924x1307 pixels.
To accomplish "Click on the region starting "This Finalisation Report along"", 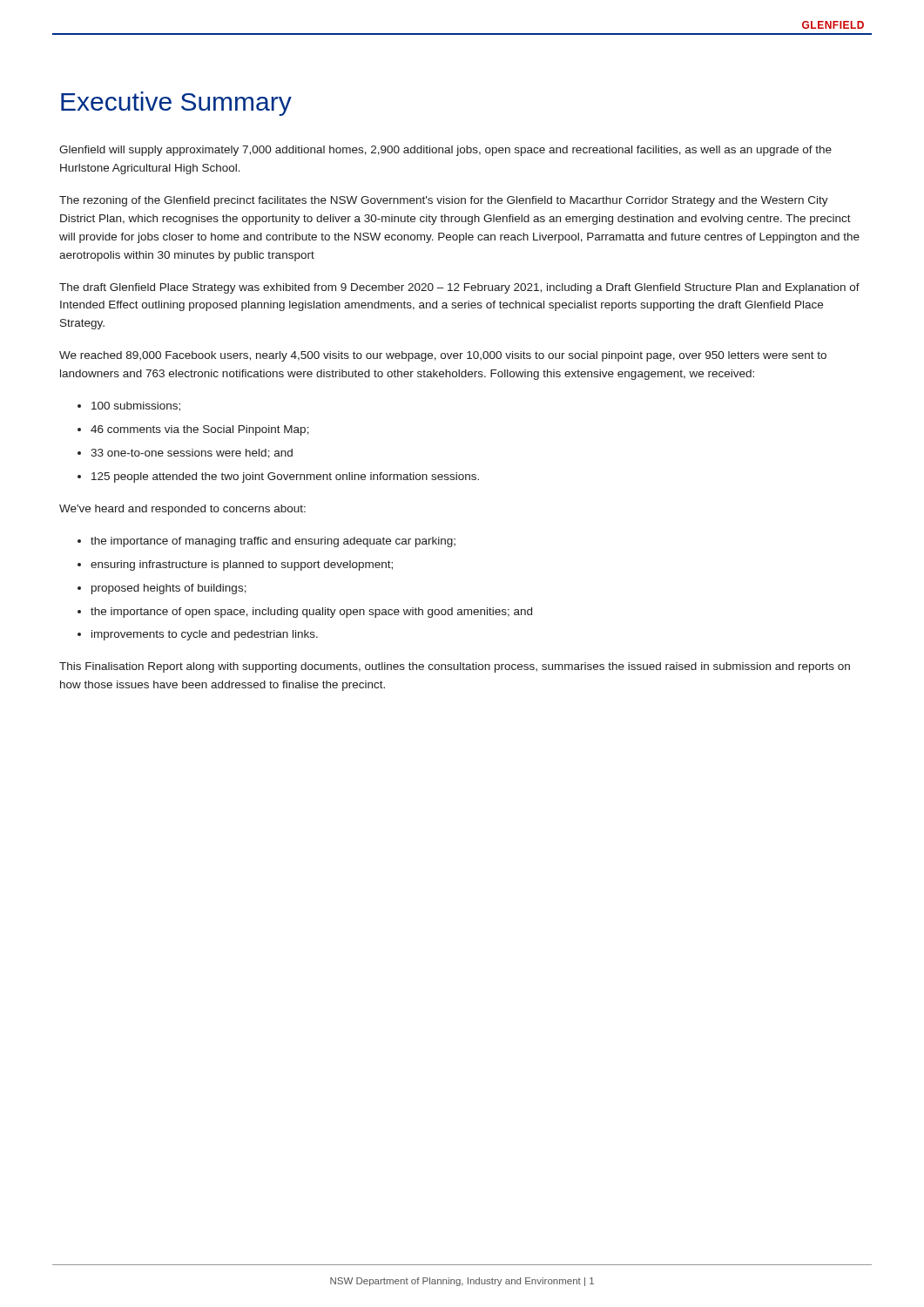I will pyautogui.click(x=455, y=676).
